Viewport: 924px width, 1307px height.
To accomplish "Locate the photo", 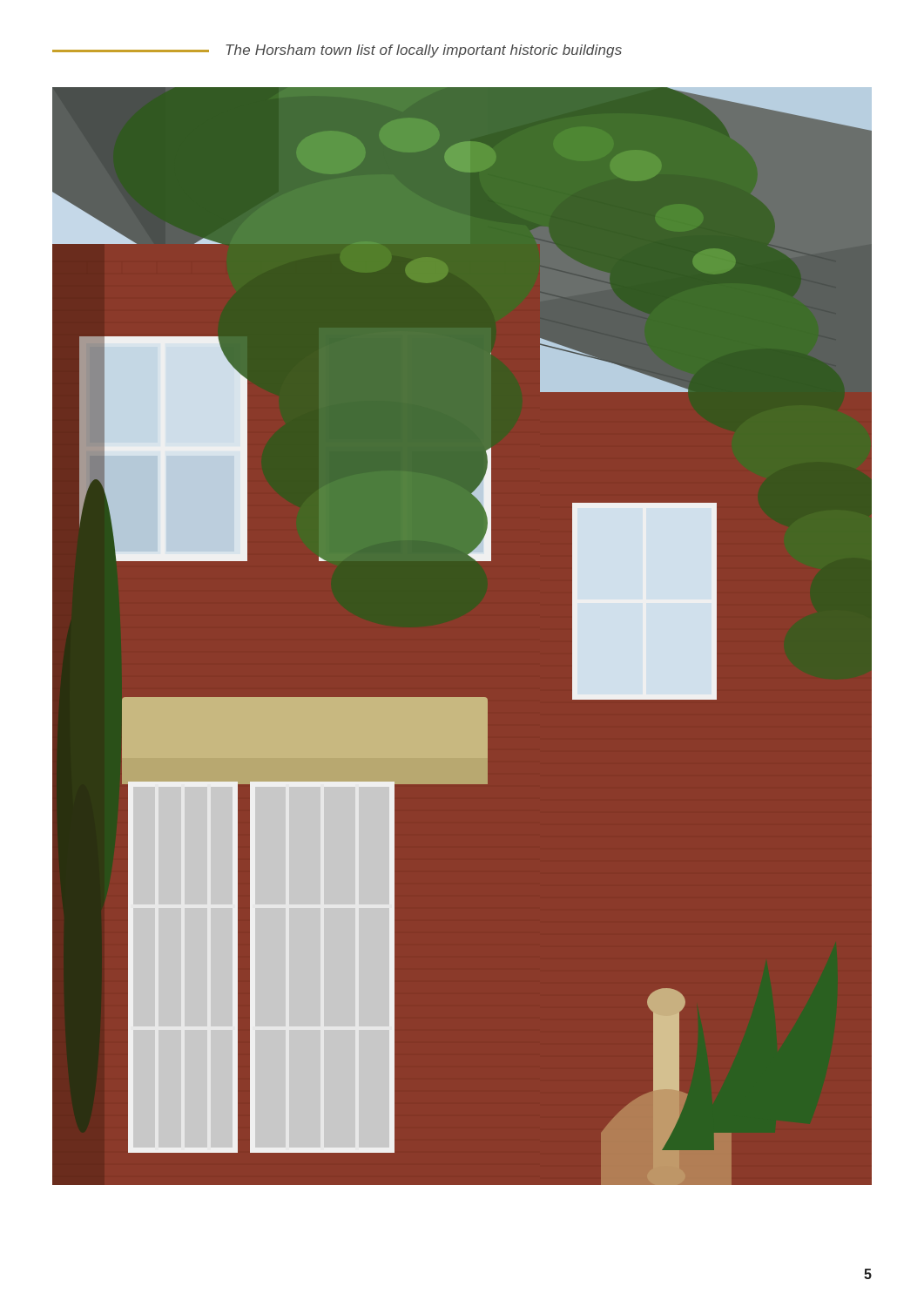I will click(x=462, y=658).
